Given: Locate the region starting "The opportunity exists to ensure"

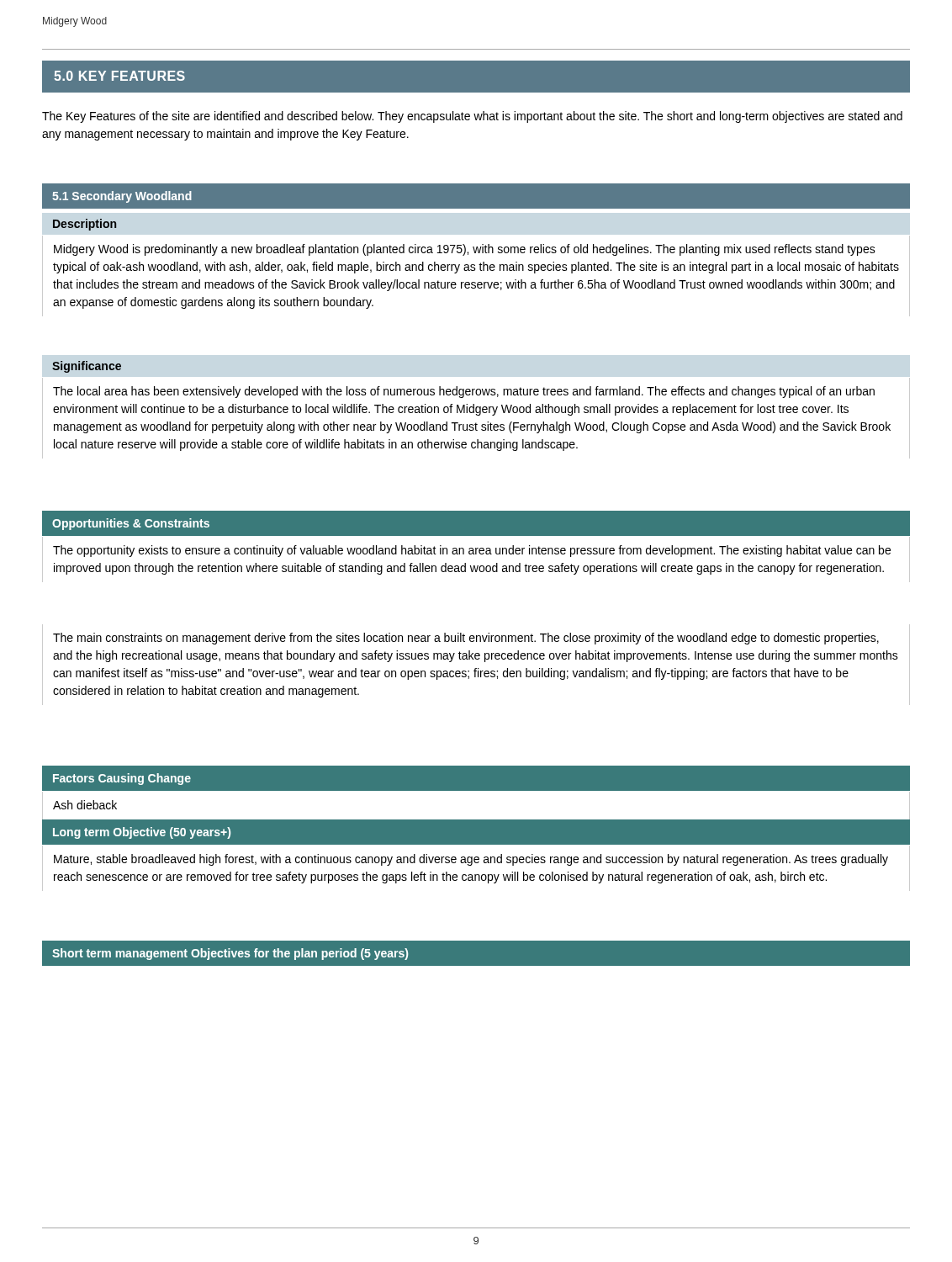Looking at the screenshot, I should (x=472, y=559).
